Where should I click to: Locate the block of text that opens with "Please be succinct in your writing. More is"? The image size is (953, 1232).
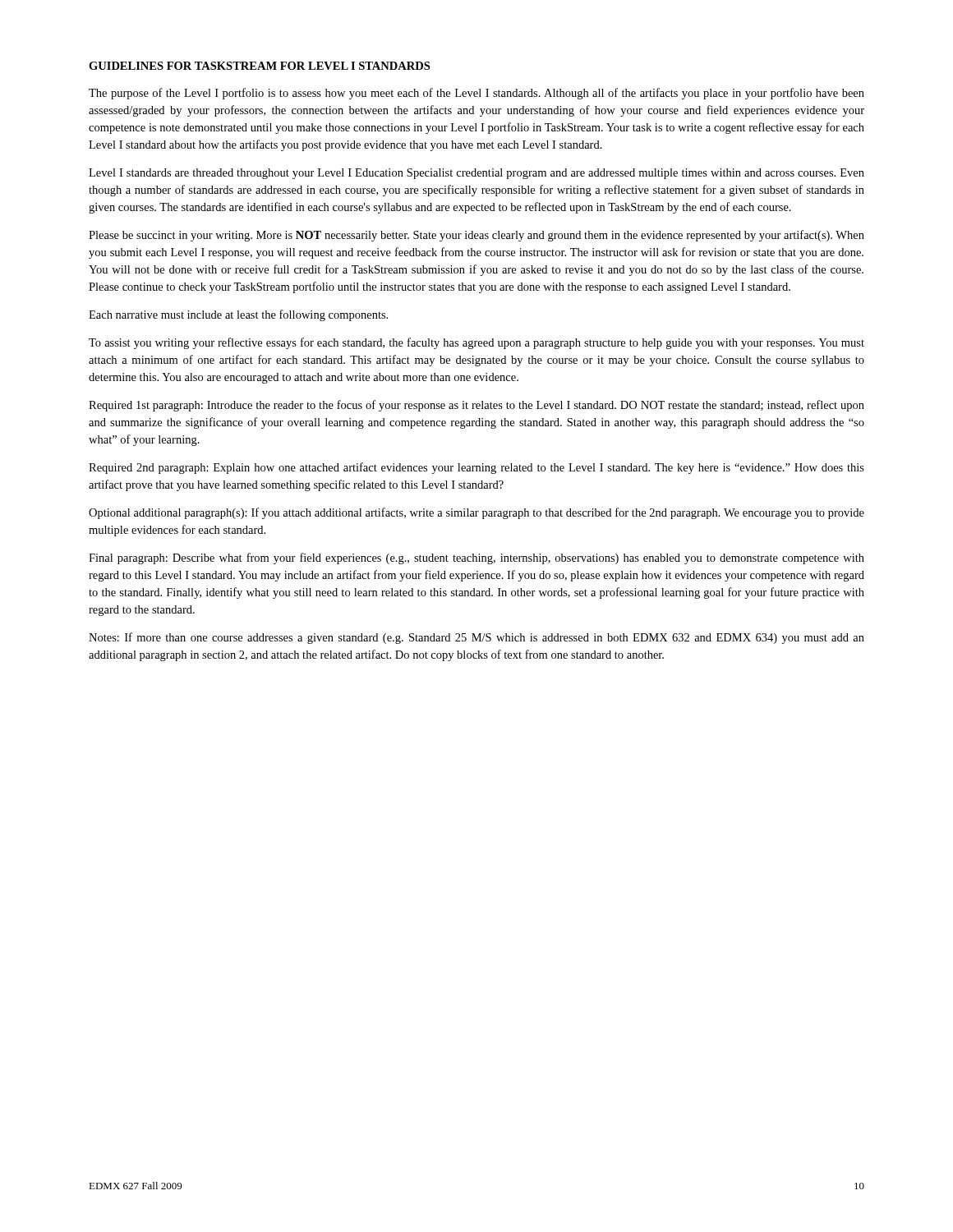pyautogui.click(x=476, y=261)
